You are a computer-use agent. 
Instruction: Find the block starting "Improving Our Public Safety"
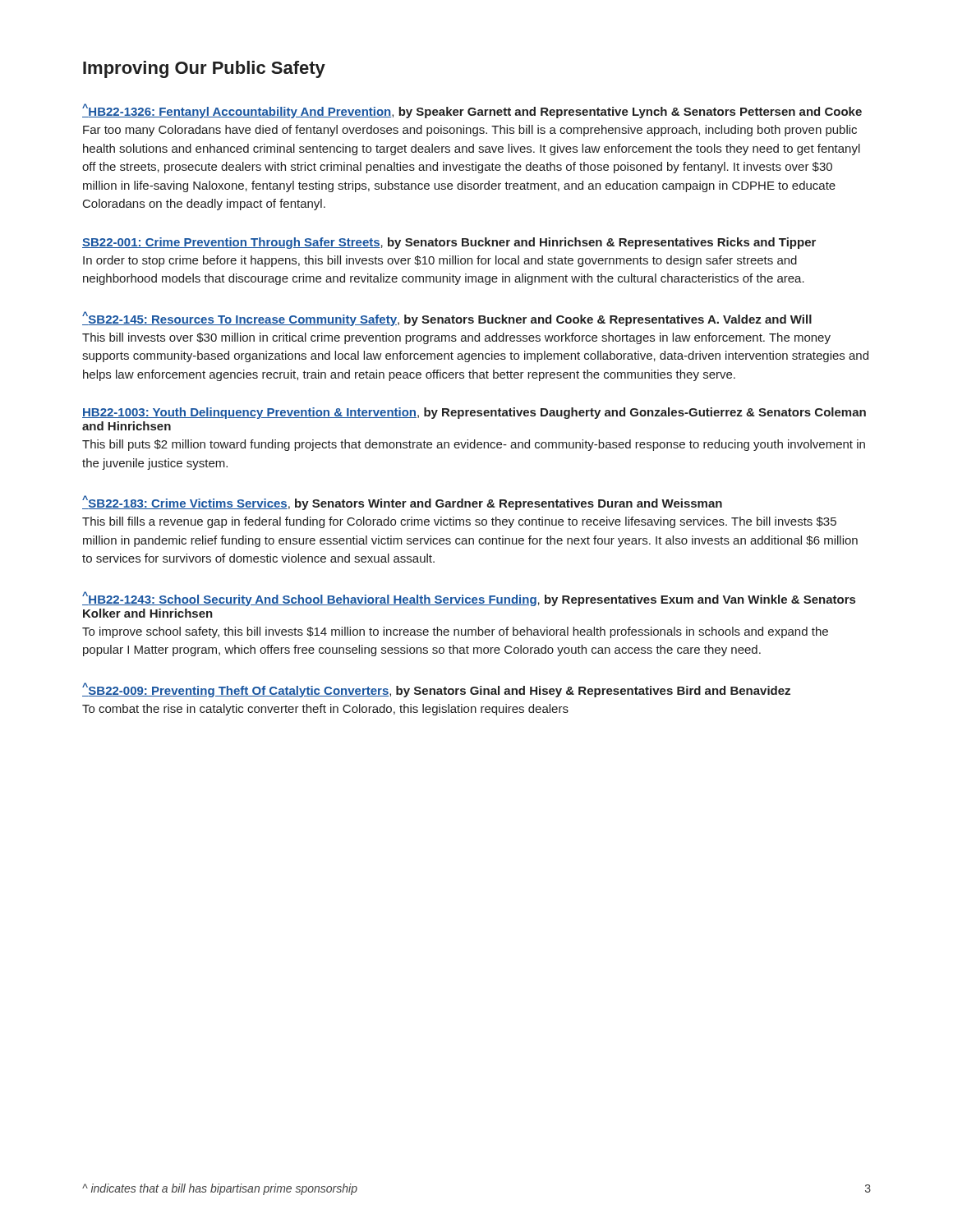(x=204, y=69)
